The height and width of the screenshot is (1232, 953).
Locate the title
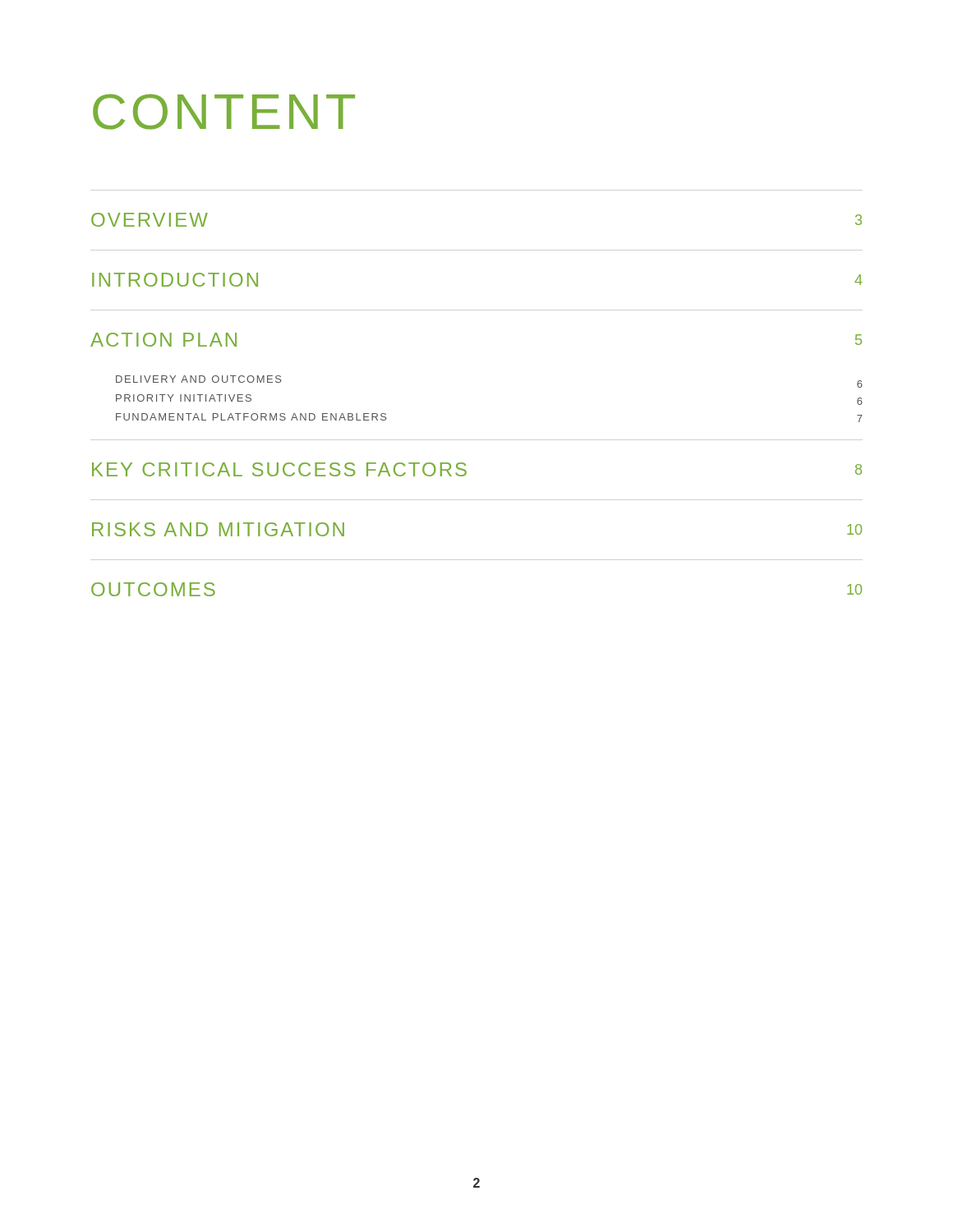[476, 111]
